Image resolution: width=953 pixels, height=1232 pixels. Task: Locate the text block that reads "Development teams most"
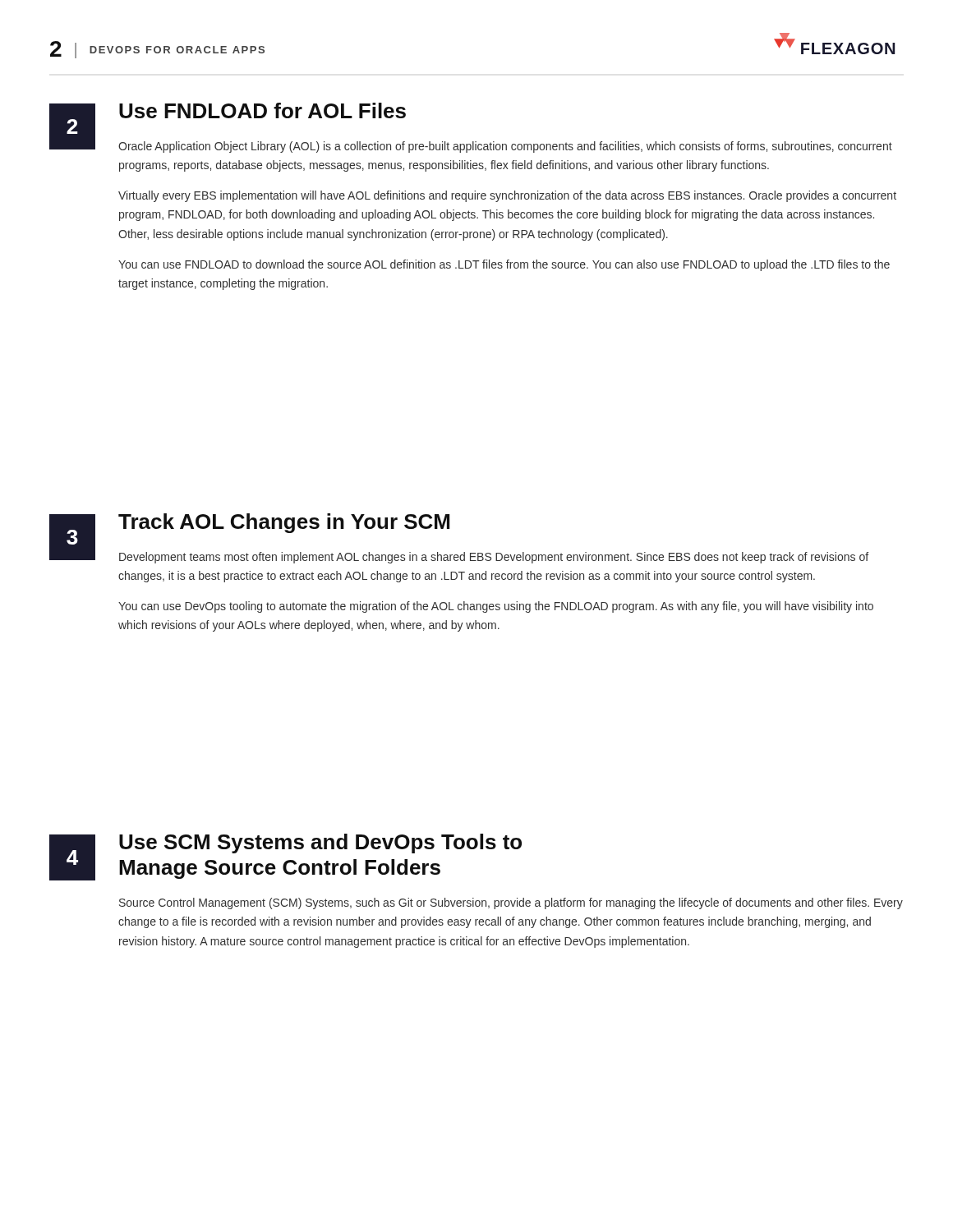pos(493,567)
